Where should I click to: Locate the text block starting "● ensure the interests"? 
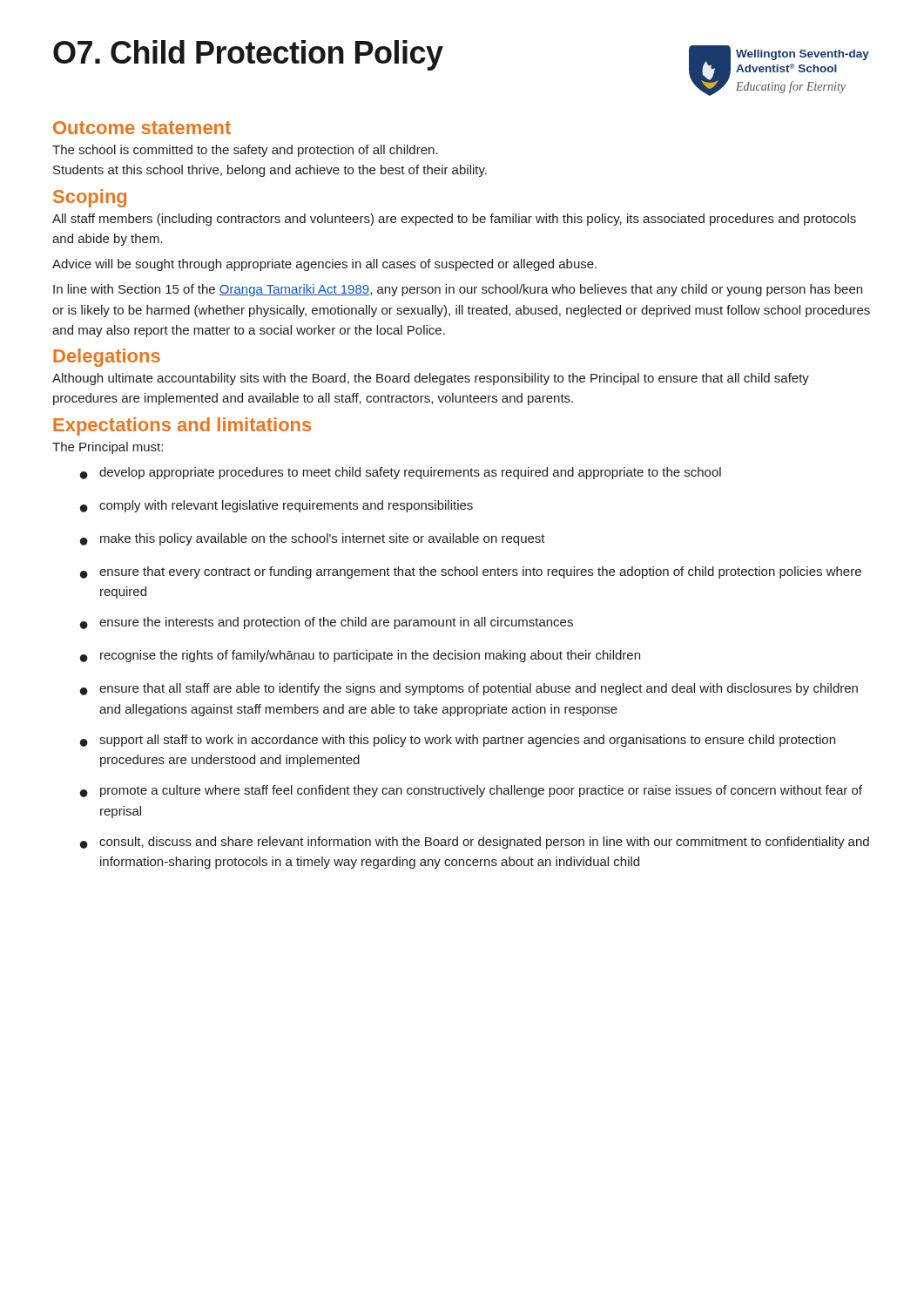(475, 623)
